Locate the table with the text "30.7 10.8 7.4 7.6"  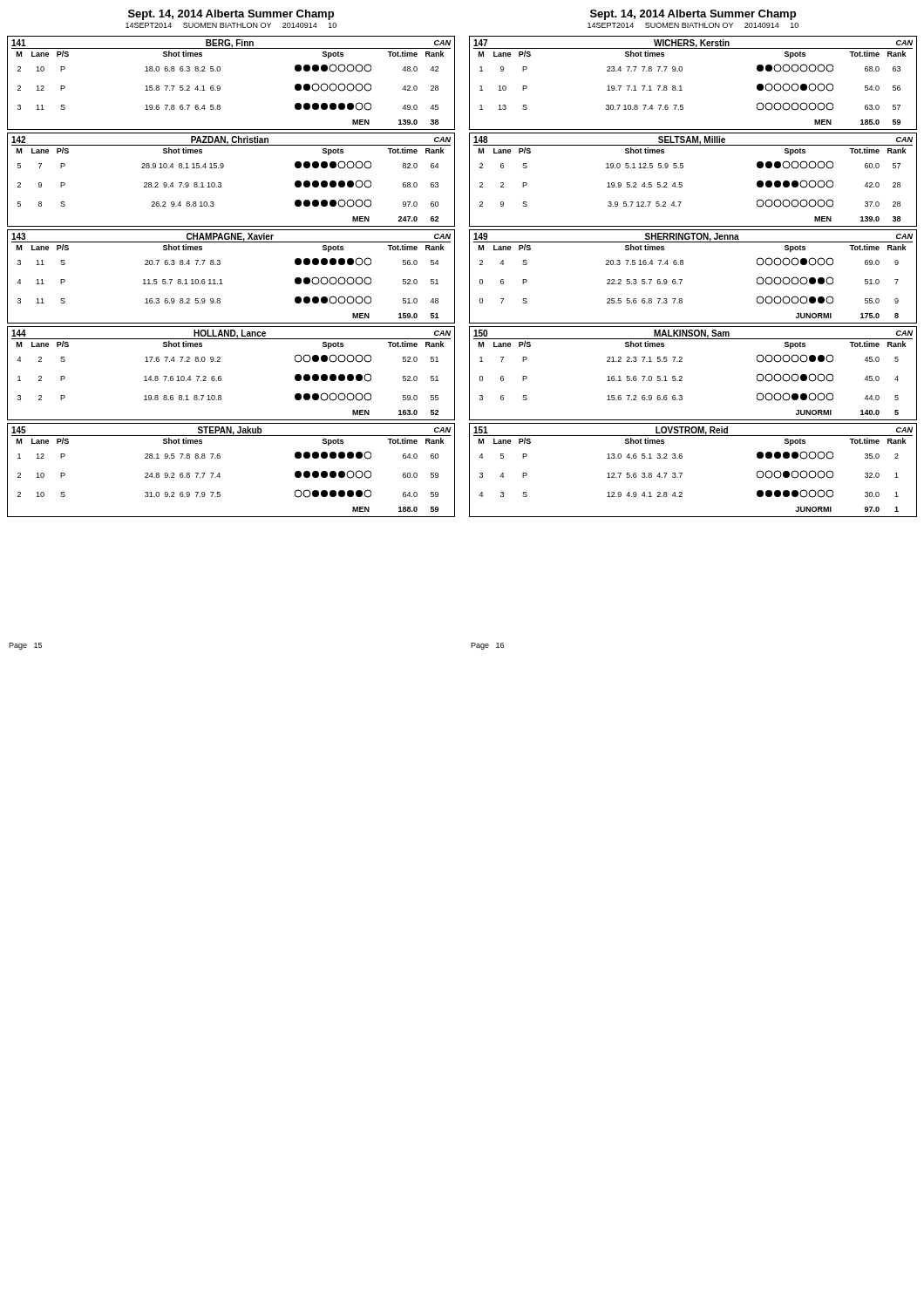click(693, 83)
